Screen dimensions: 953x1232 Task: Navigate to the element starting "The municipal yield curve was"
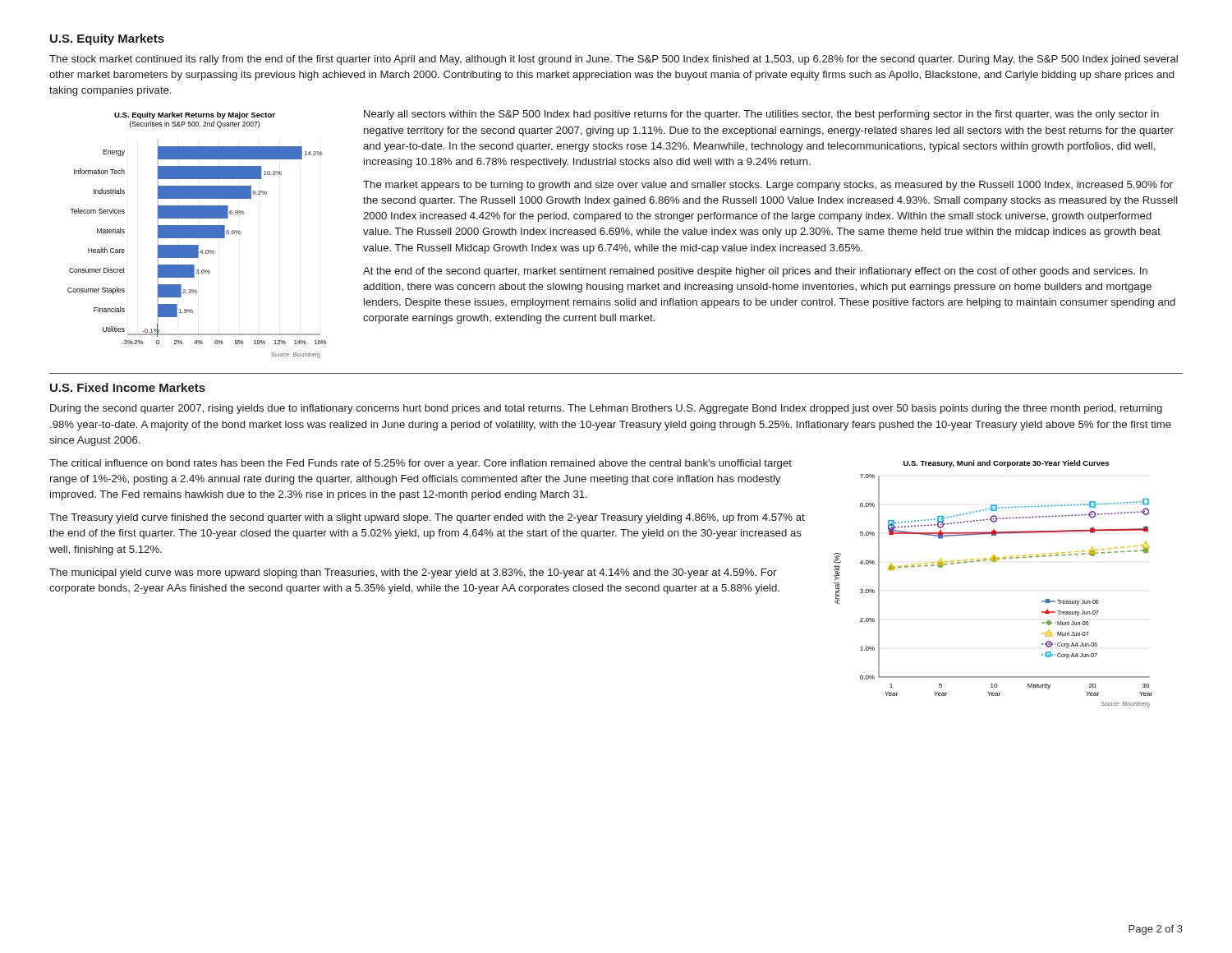(430, 580)
